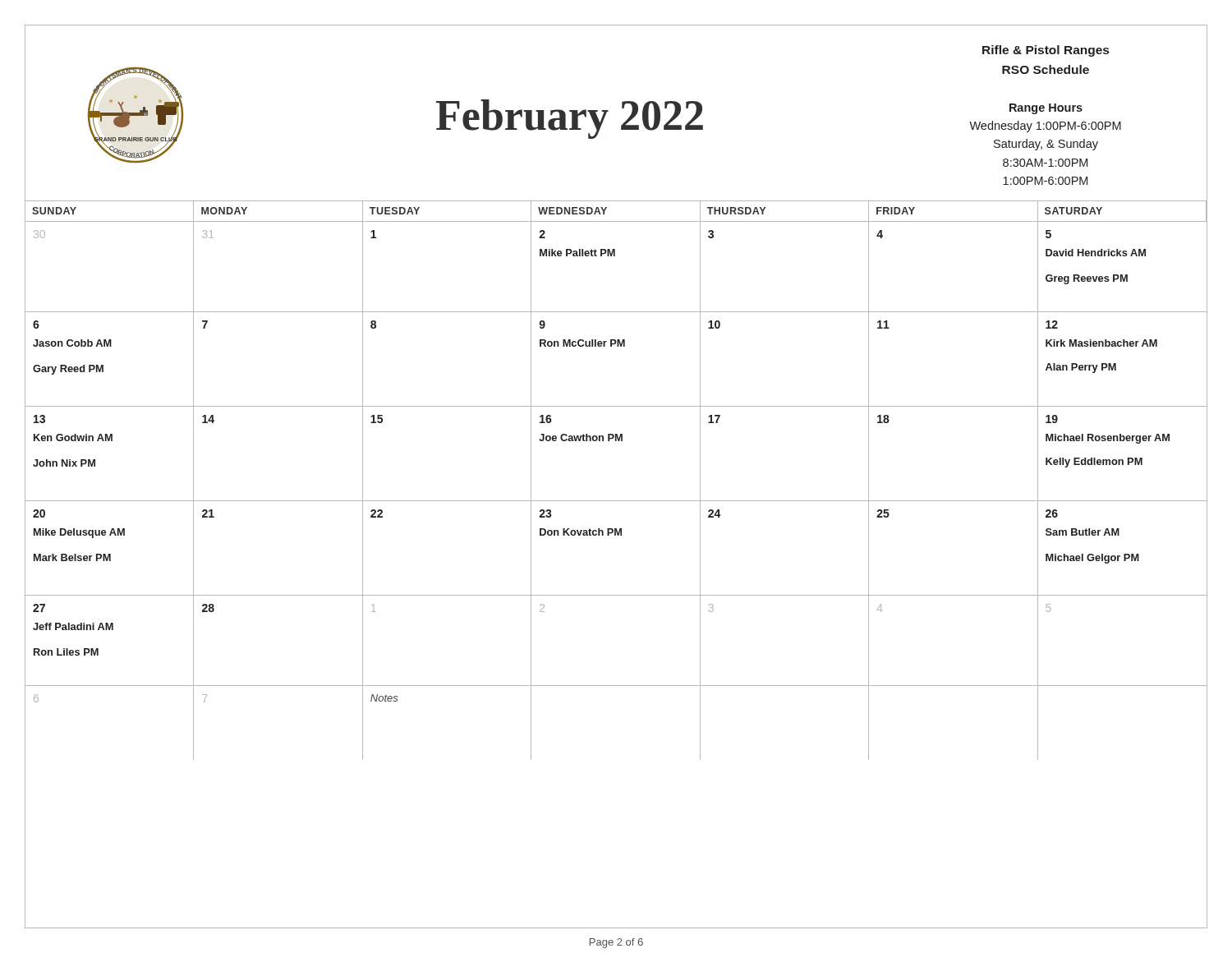This screenshot has width=1232, height=953.
Task: Point to the passage starting "February 2022"
Action: pyautogui.click(x=570, y=115)
